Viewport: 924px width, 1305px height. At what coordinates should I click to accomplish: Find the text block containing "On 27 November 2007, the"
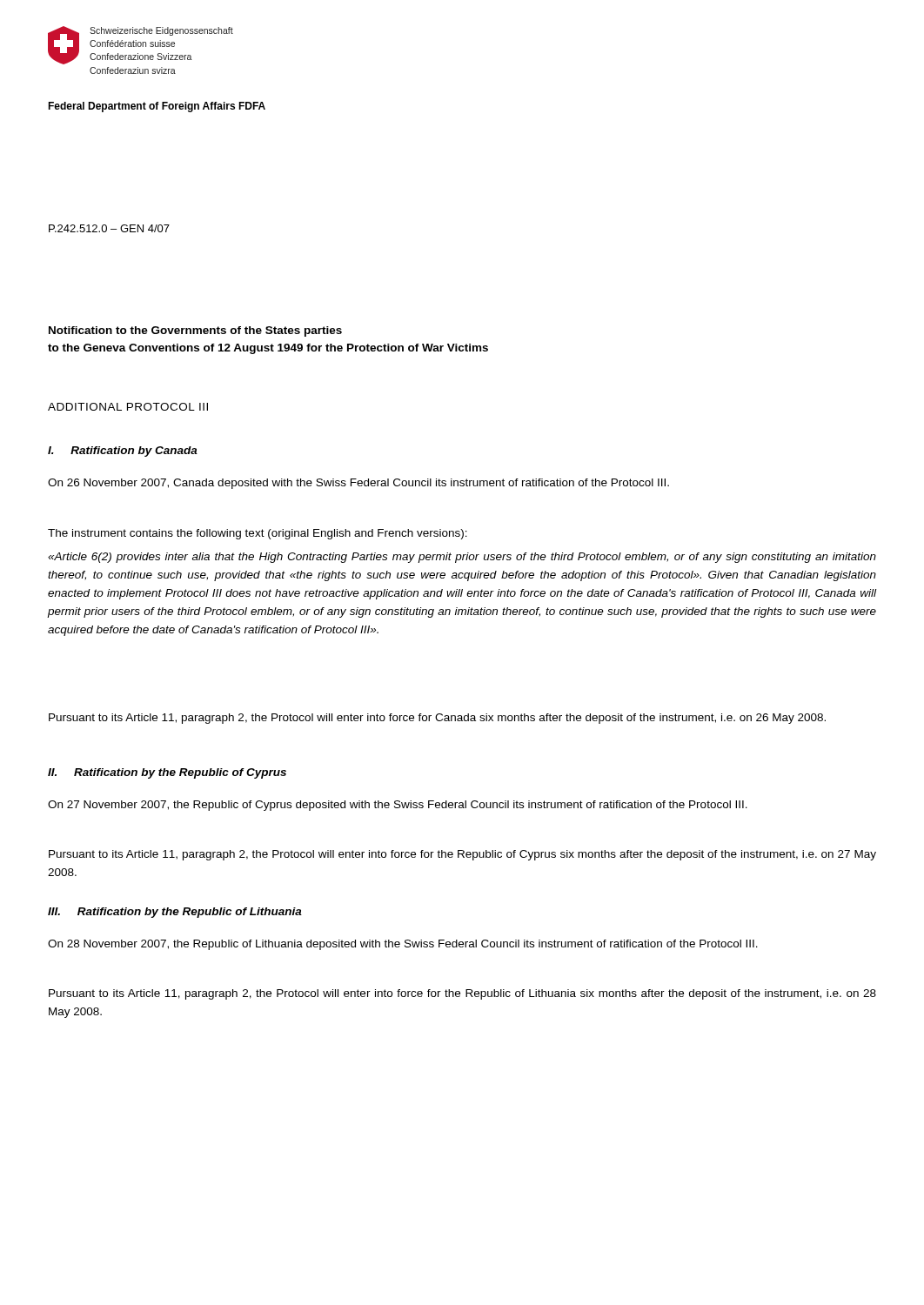(x=398, y=804)
